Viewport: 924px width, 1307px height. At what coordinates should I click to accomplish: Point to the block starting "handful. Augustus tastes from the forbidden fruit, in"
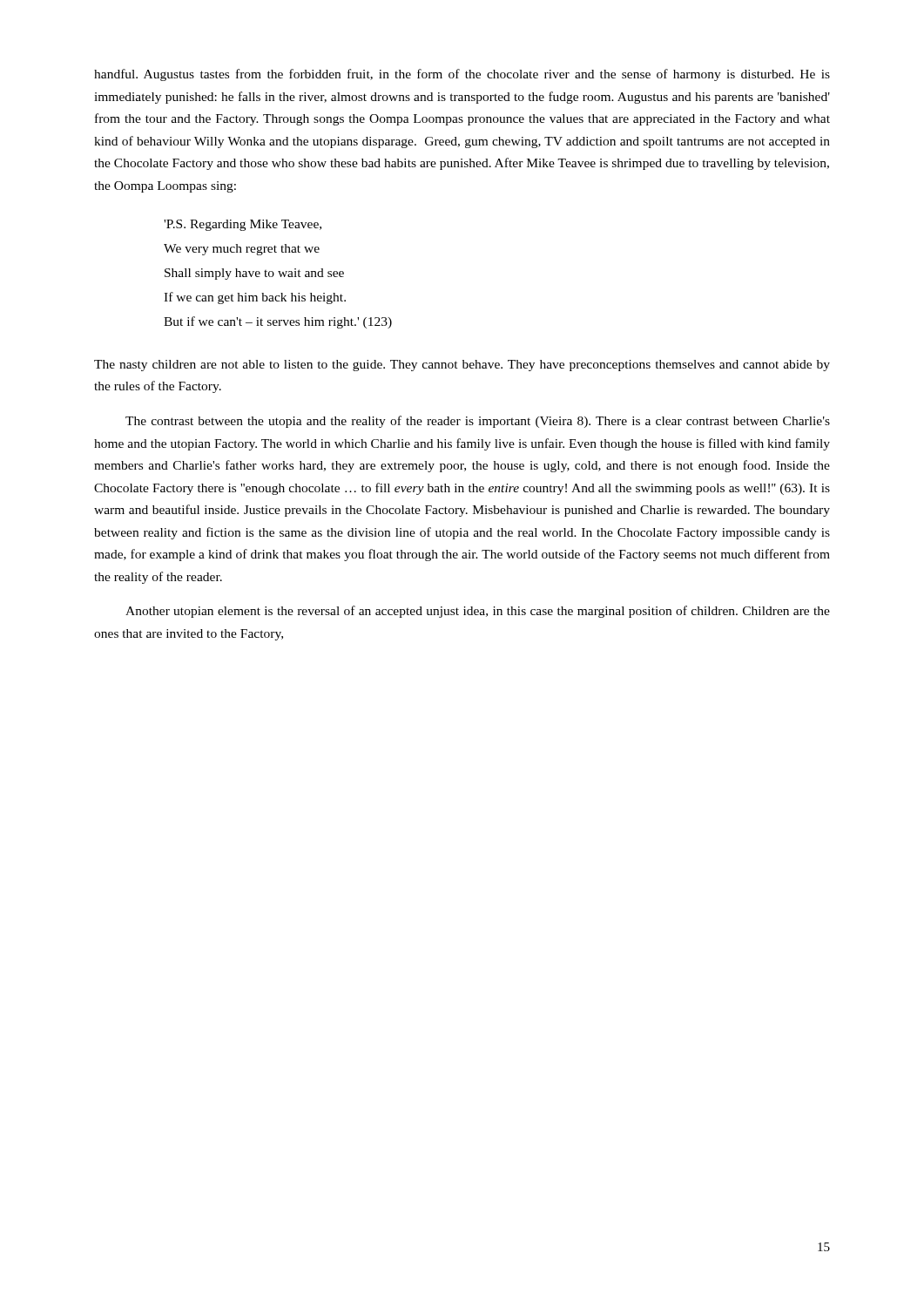point(462,129)
